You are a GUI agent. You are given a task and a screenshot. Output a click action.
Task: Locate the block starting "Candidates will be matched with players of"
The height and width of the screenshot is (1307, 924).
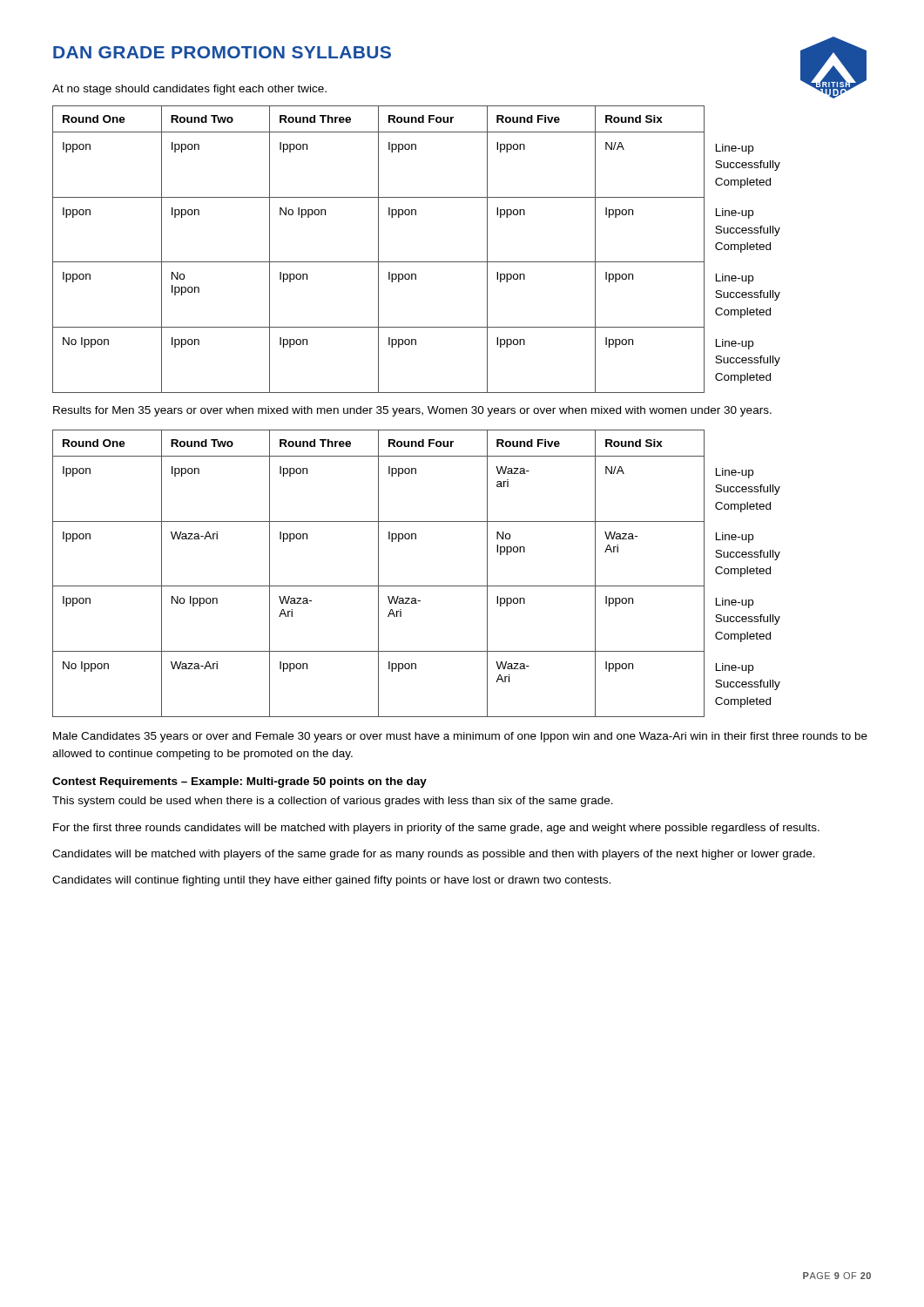[x=434, y=853]
